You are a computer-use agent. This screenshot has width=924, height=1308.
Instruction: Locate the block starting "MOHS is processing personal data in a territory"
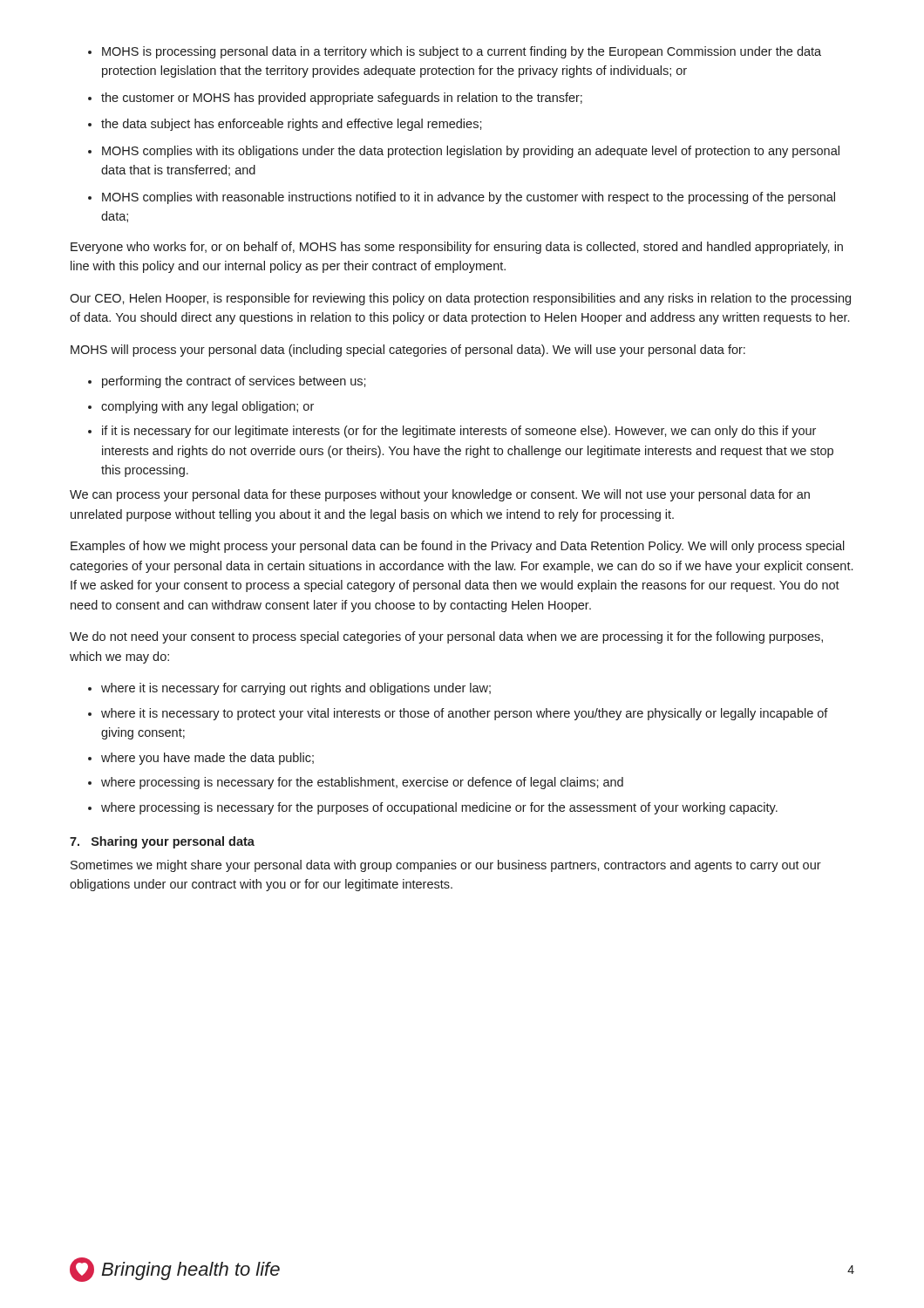(461, 61)
